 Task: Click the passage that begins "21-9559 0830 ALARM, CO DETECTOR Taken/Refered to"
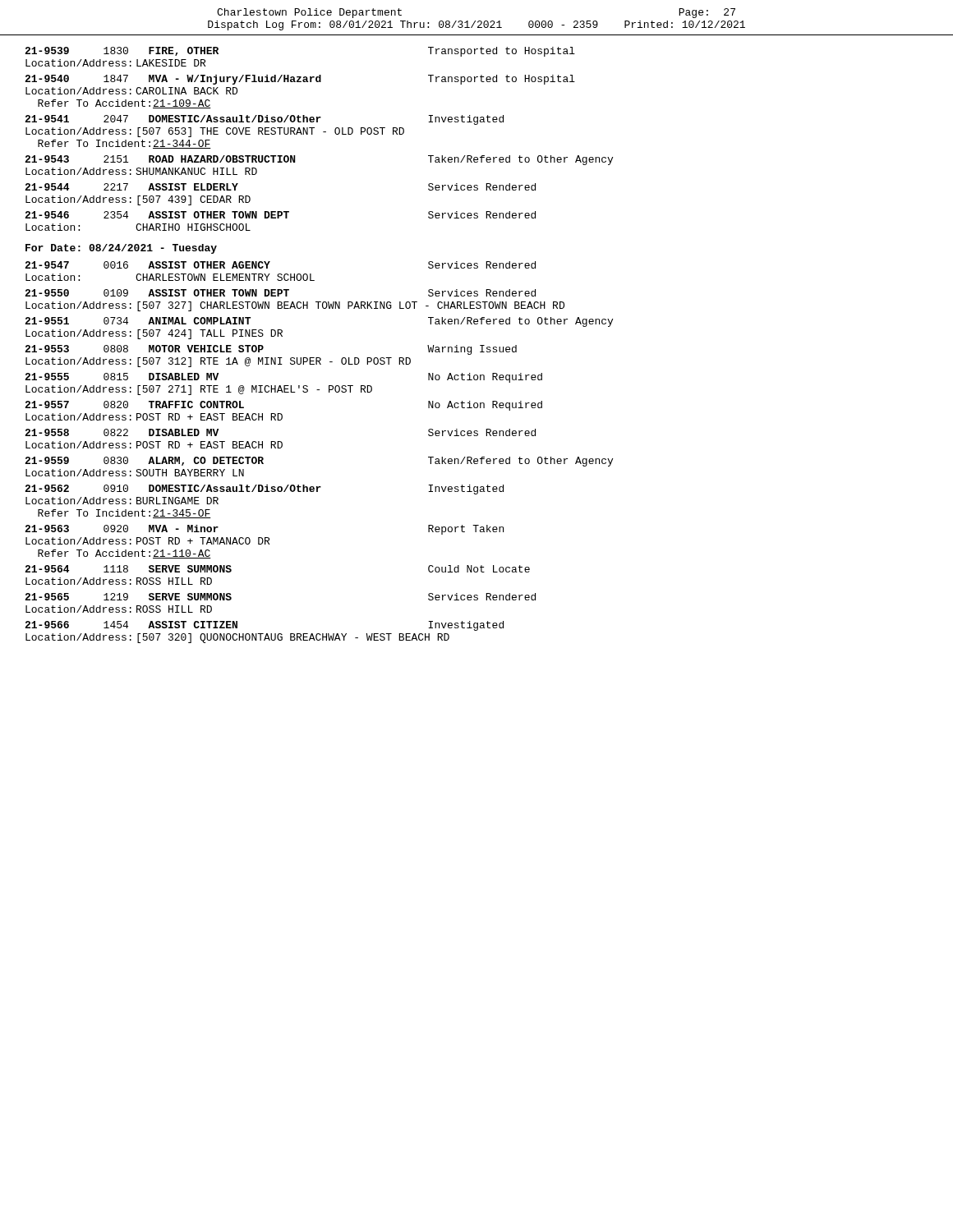(x=476, y=467)
